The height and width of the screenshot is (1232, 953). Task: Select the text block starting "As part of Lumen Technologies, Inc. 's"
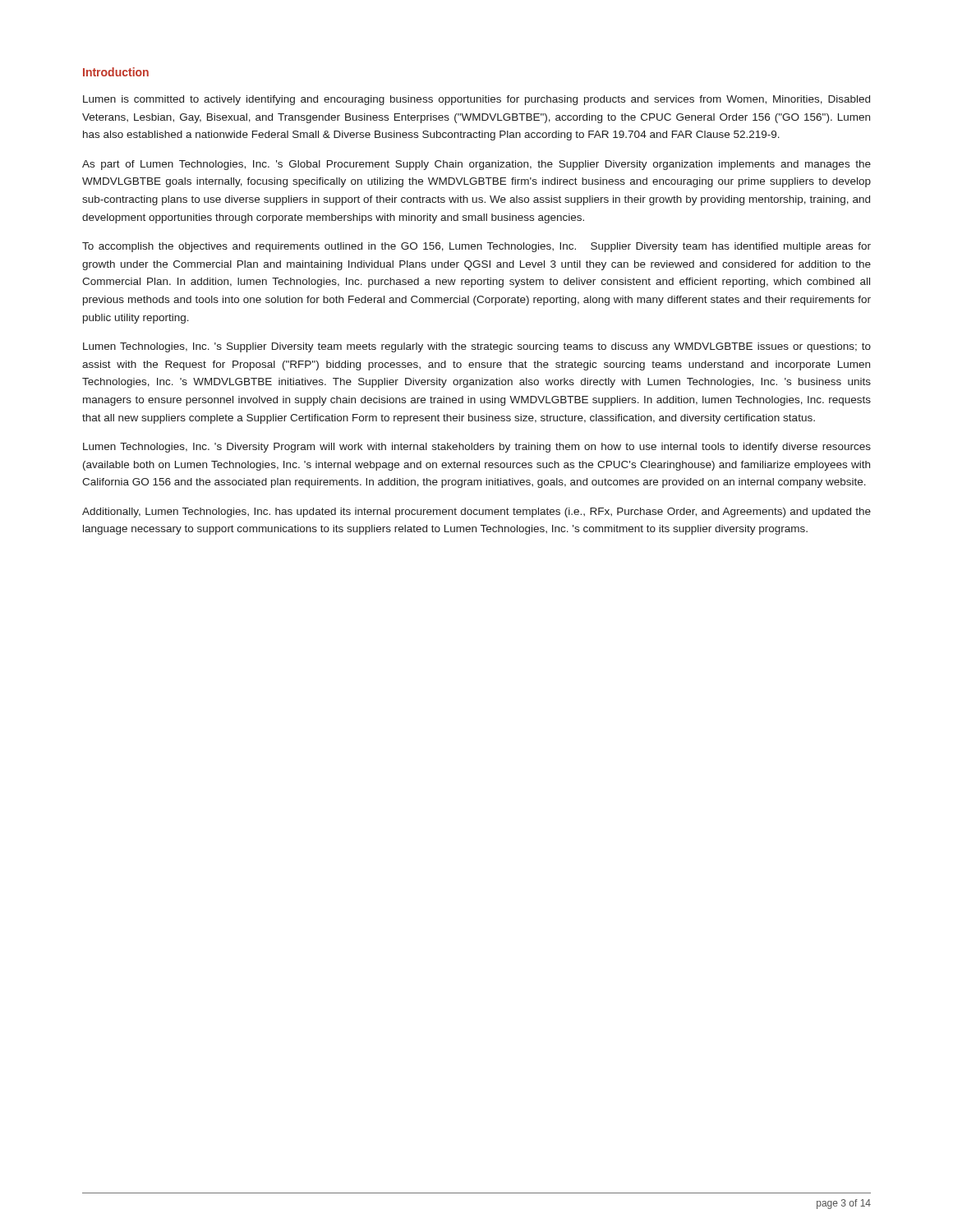[x=476, y=190]
